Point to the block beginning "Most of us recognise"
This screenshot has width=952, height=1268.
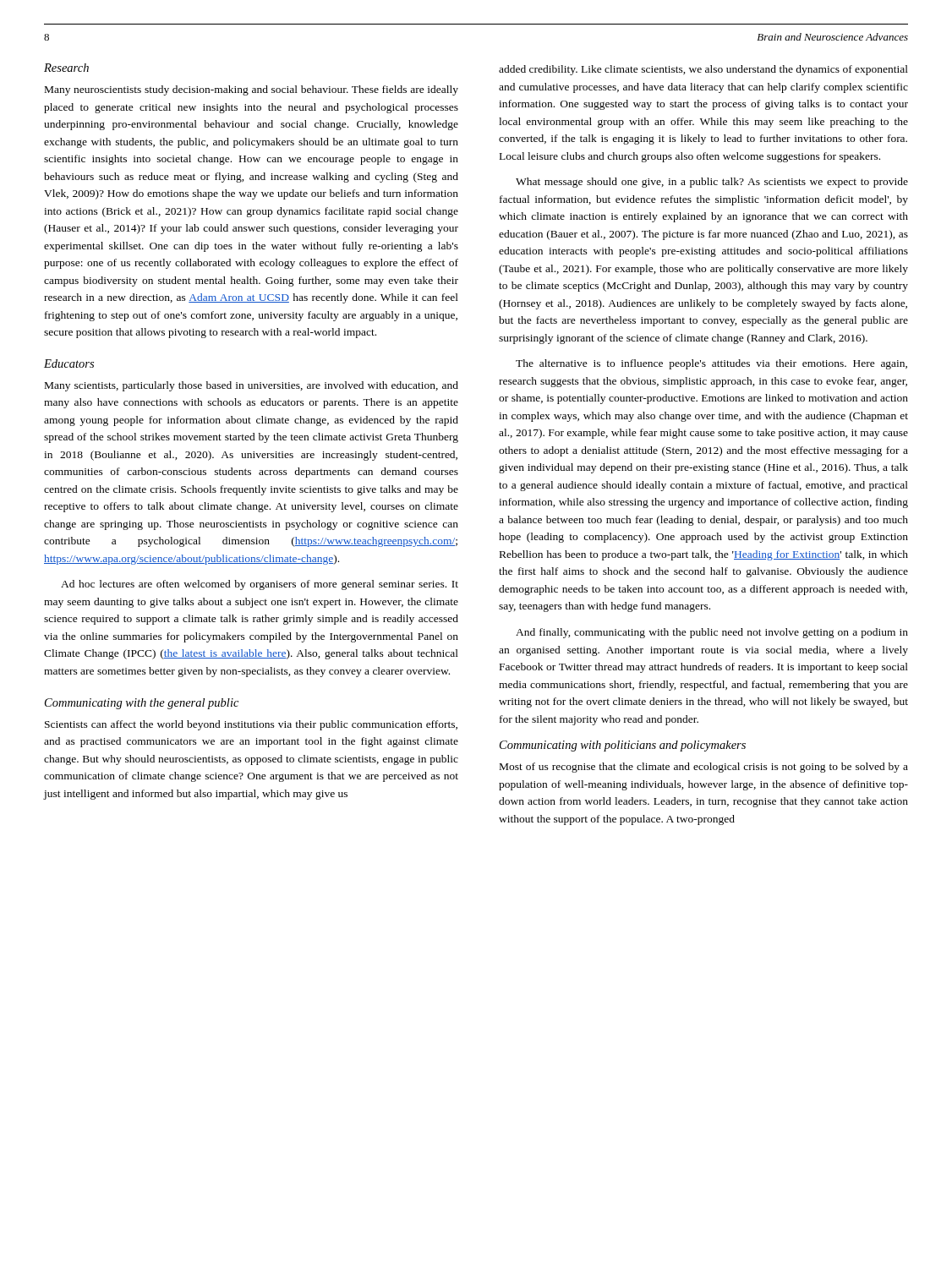pyautogui.click(x=703, y=793)
